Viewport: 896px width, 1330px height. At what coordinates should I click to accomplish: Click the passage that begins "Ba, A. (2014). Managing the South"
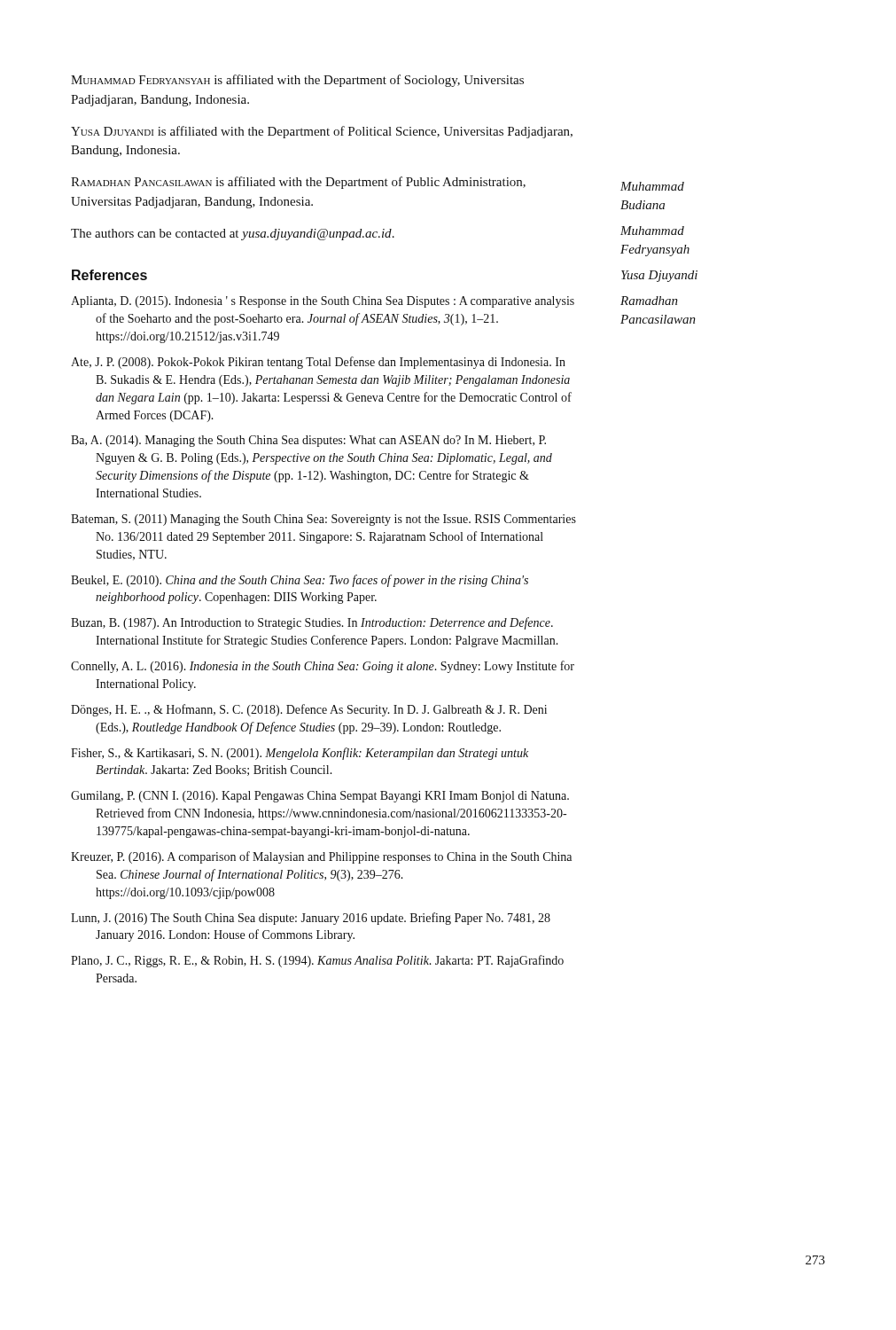(x=311, y=467)
